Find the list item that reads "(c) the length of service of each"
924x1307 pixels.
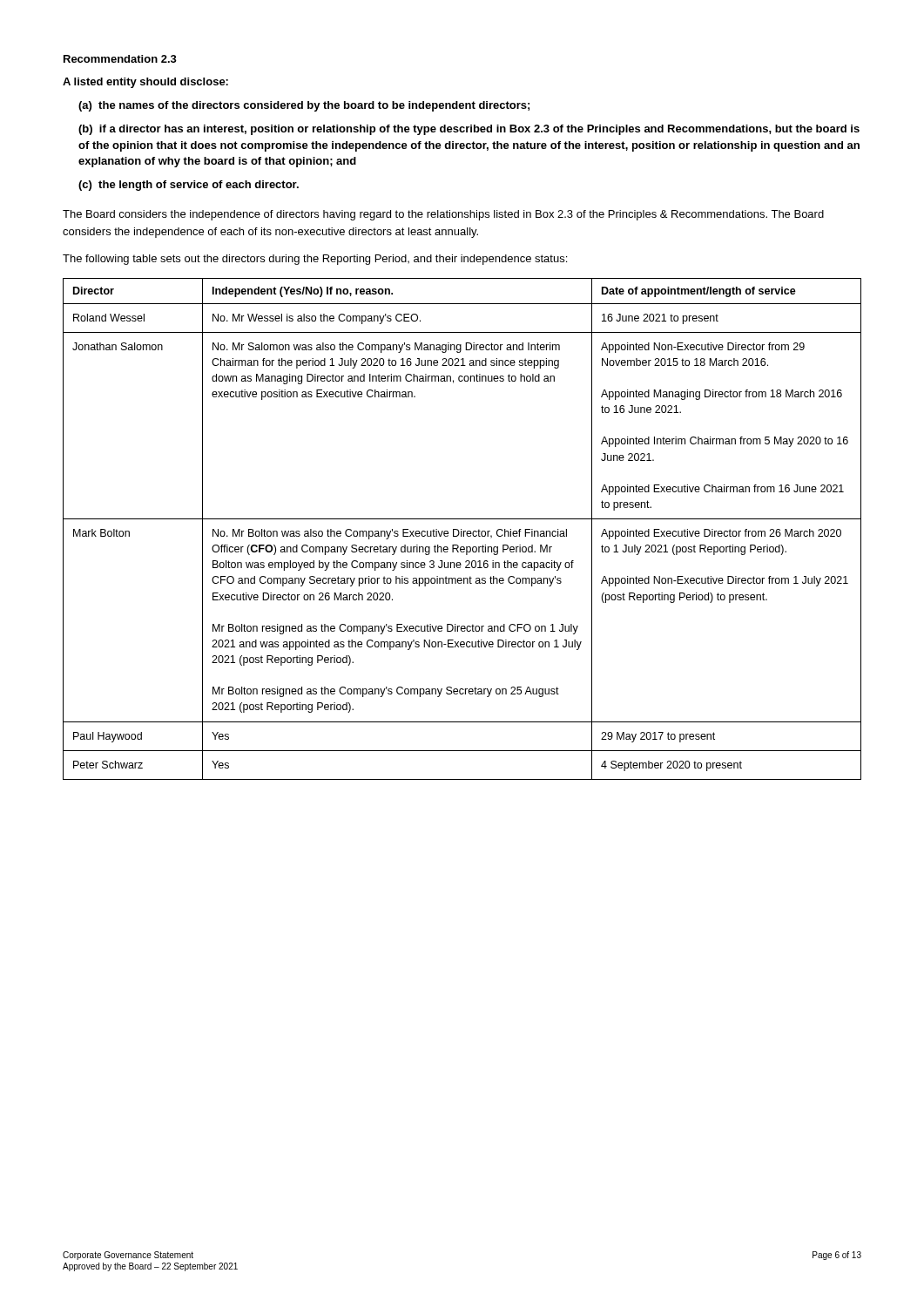189,184
